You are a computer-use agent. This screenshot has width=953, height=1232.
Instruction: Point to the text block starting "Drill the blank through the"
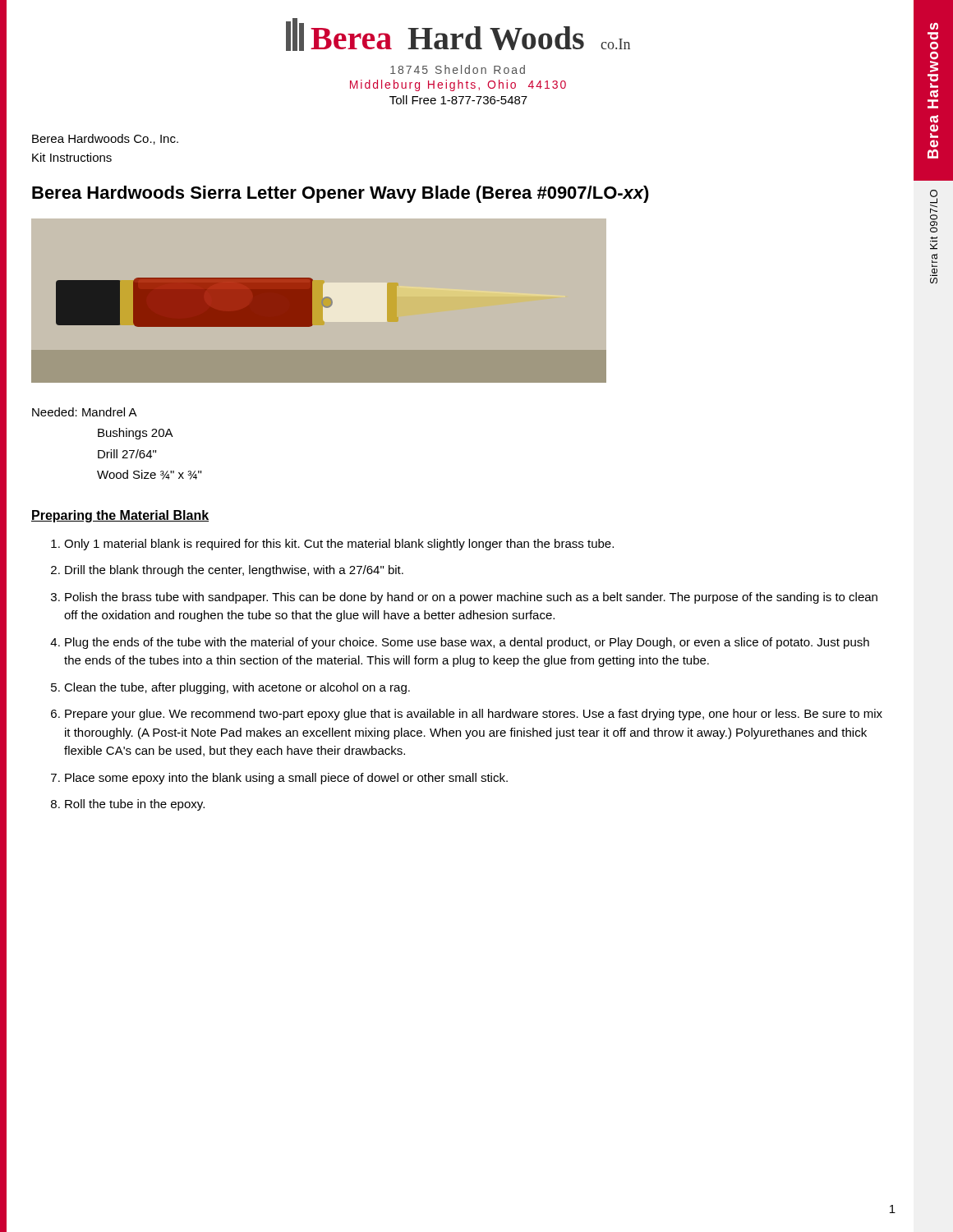point(234,570)
